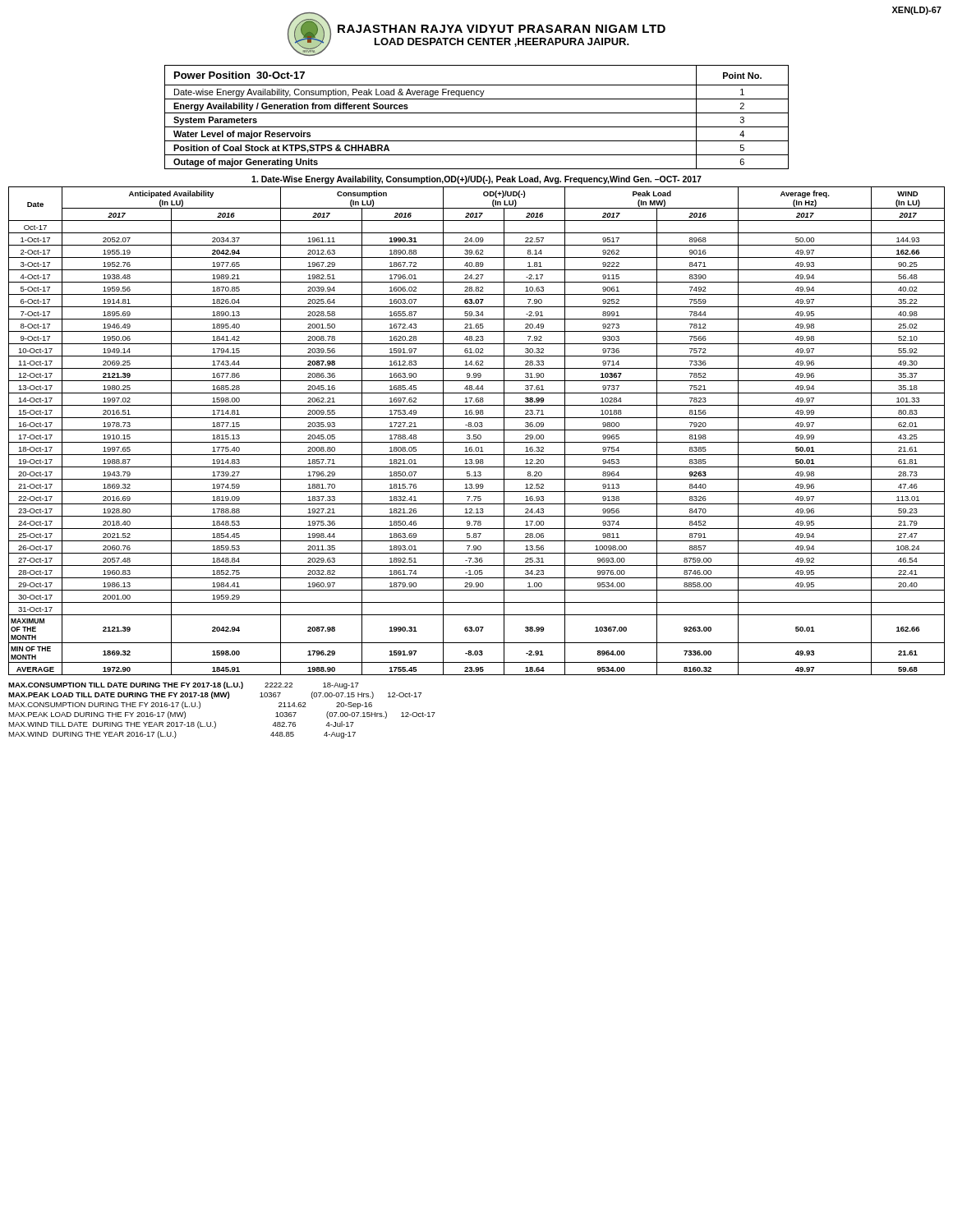Locate the passage starting "MAX.PEAK LOAD TILL DATE DURING THE"
The width and height of the screenshot is (953, 1232).
[x=215, y=694]
